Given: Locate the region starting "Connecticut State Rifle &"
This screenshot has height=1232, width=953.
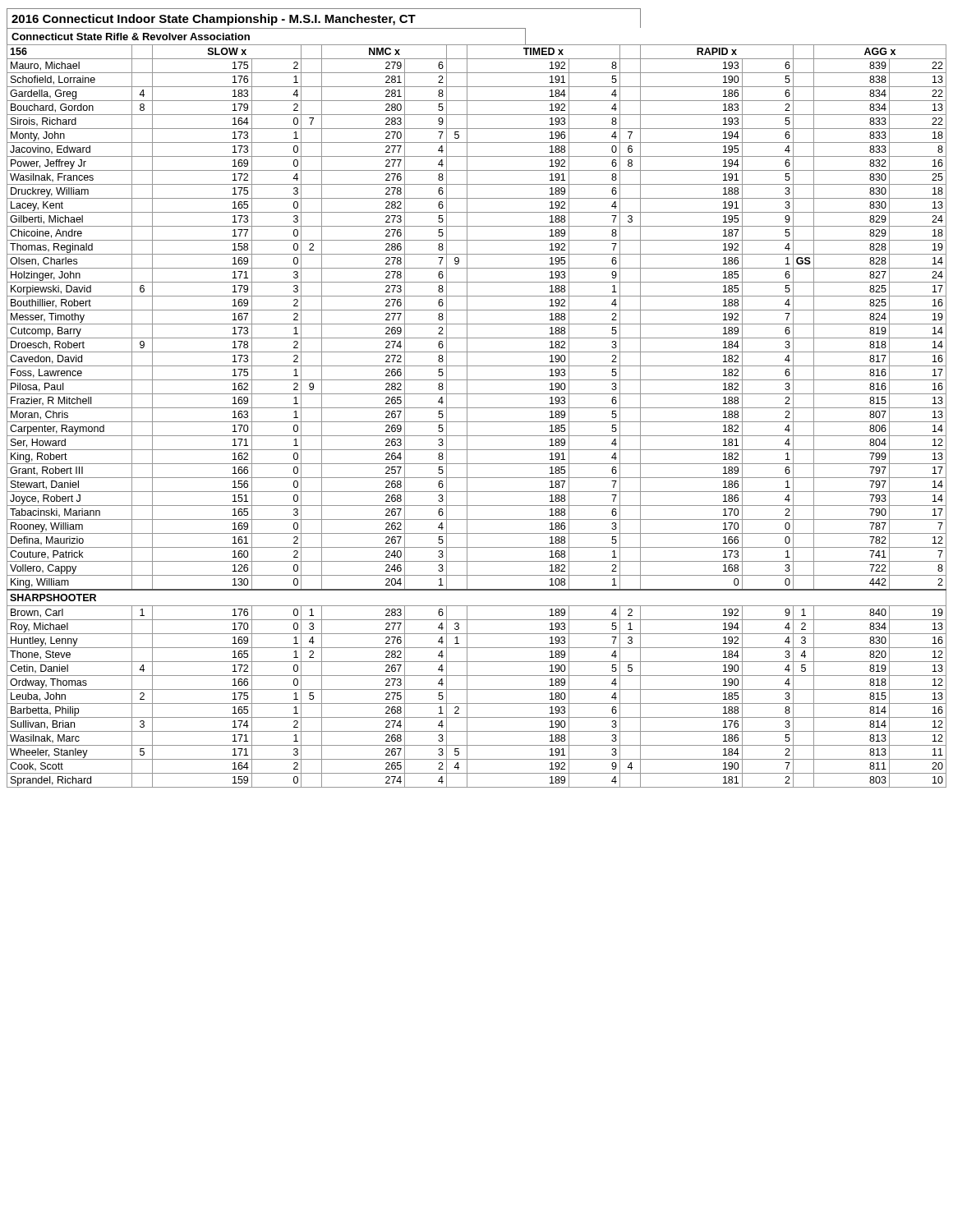Looking at the screenshot, I should pos(131,37).
